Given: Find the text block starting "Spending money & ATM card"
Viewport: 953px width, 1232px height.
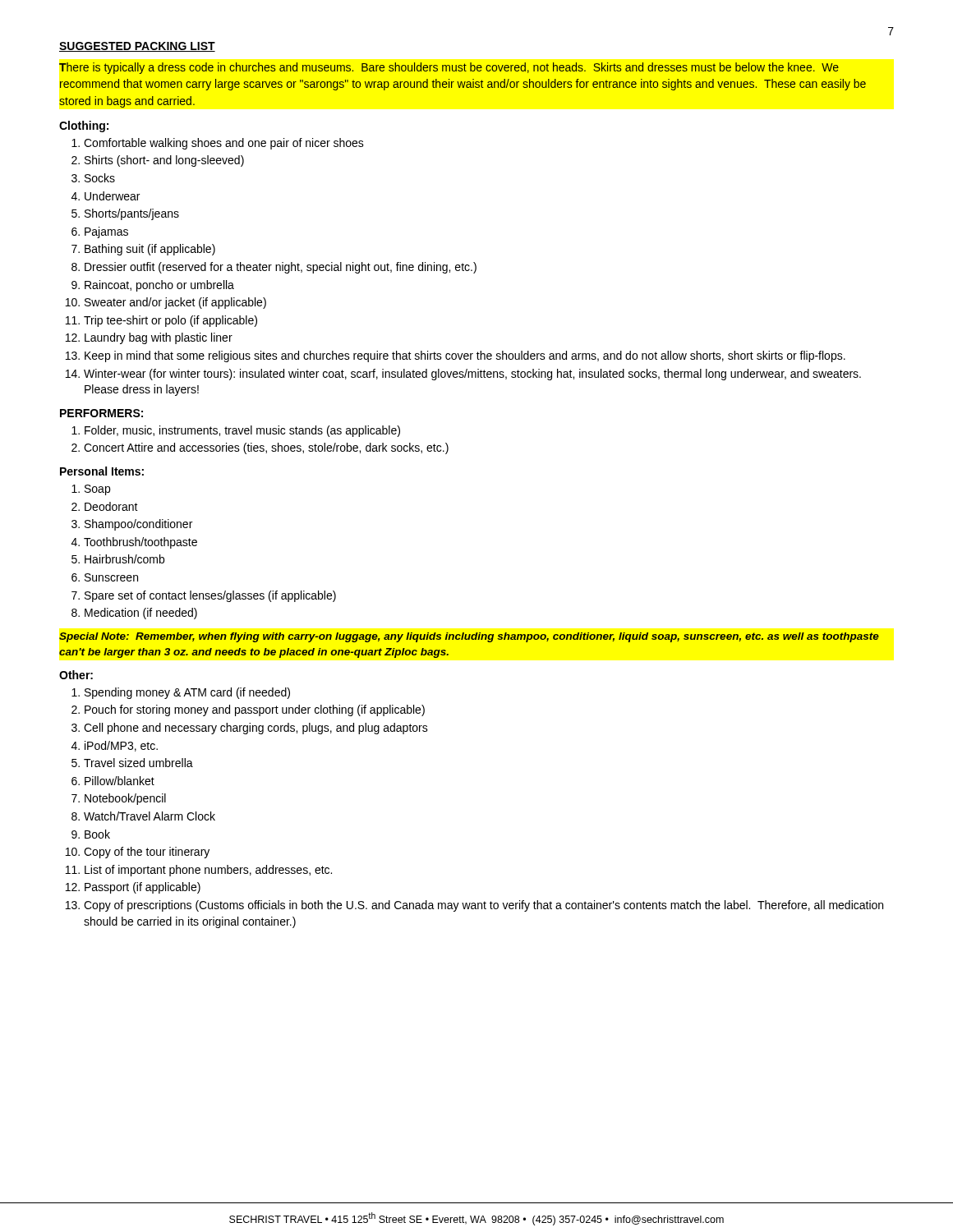Looking at the screenshot, I should (187, 693).
